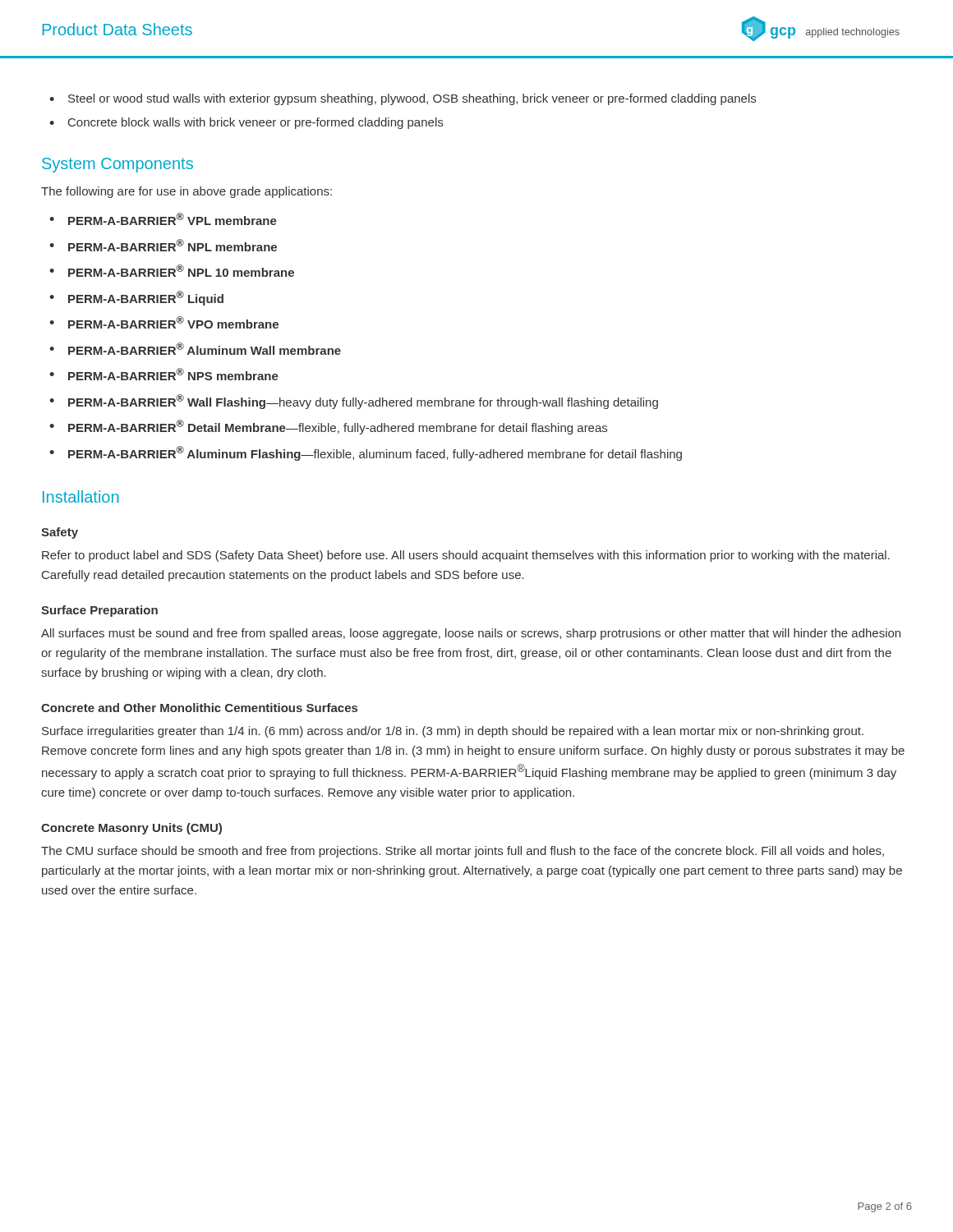
Task: Navigate to the region starting "The CMU surface should be smooth"
Action: (472, 870)
